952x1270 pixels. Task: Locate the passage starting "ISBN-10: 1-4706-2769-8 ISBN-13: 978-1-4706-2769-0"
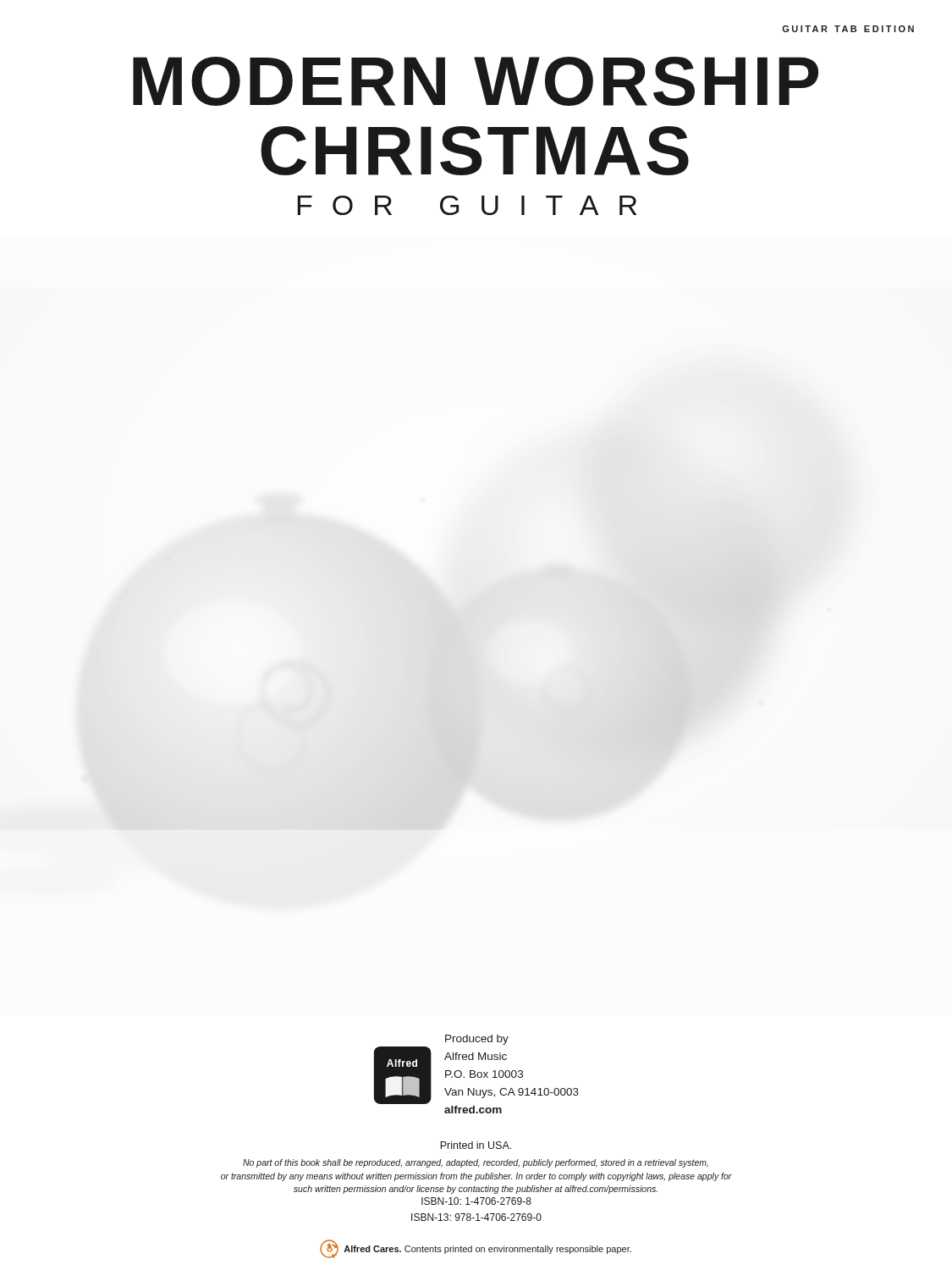pos(476,1209)
